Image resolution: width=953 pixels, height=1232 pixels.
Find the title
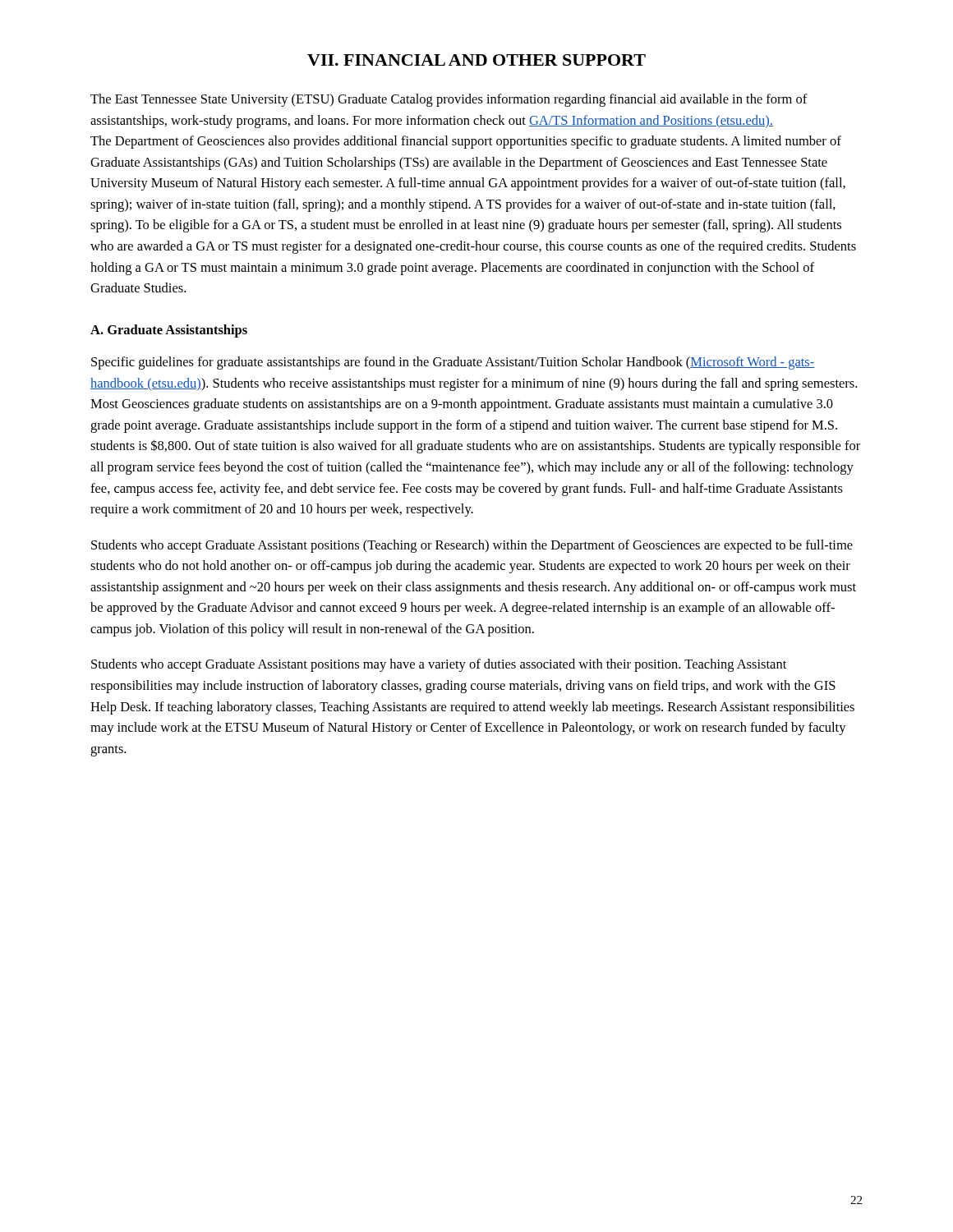tap(476, 60)
